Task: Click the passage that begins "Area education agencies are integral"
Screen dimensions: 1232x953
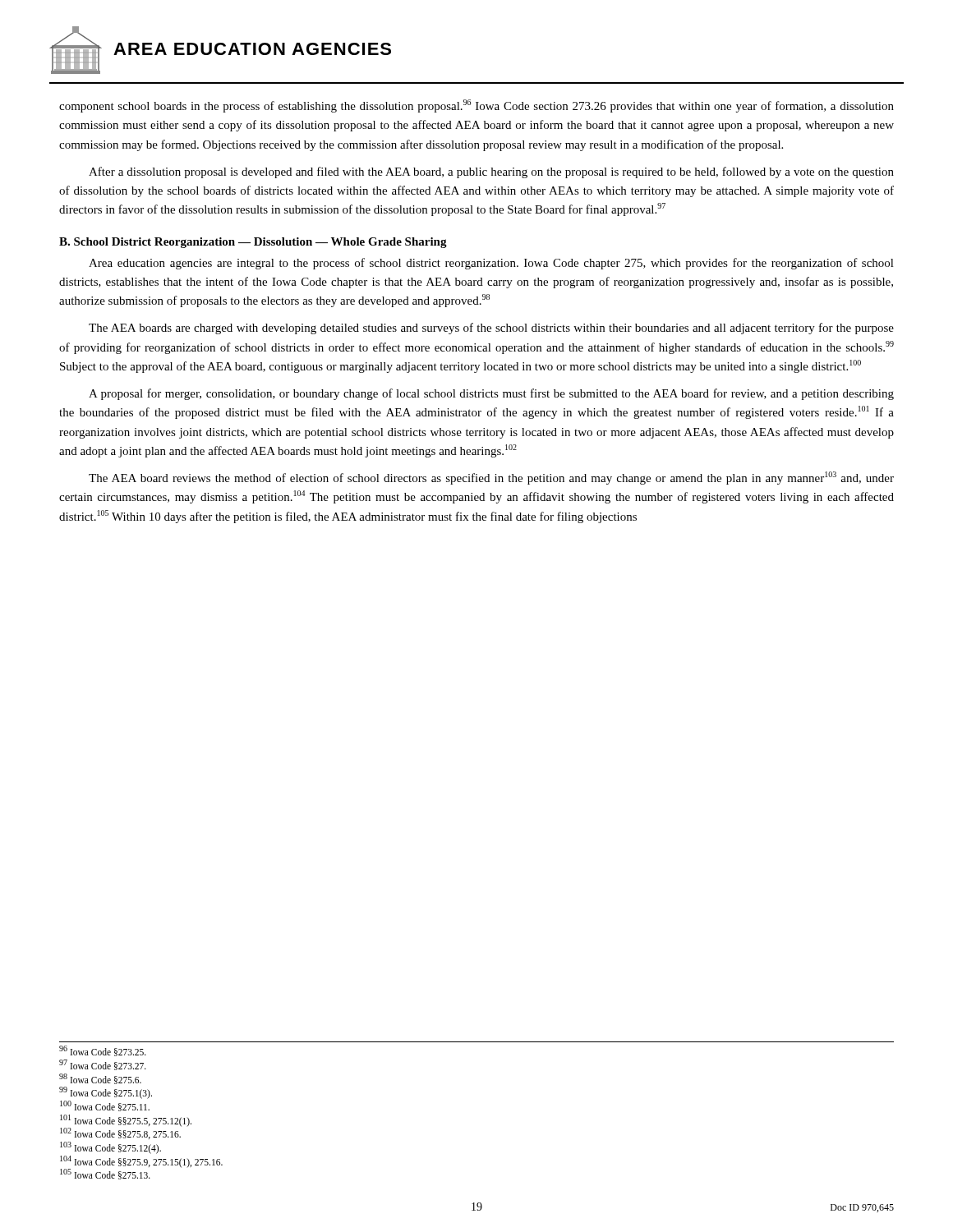Action: click(476, 282)
